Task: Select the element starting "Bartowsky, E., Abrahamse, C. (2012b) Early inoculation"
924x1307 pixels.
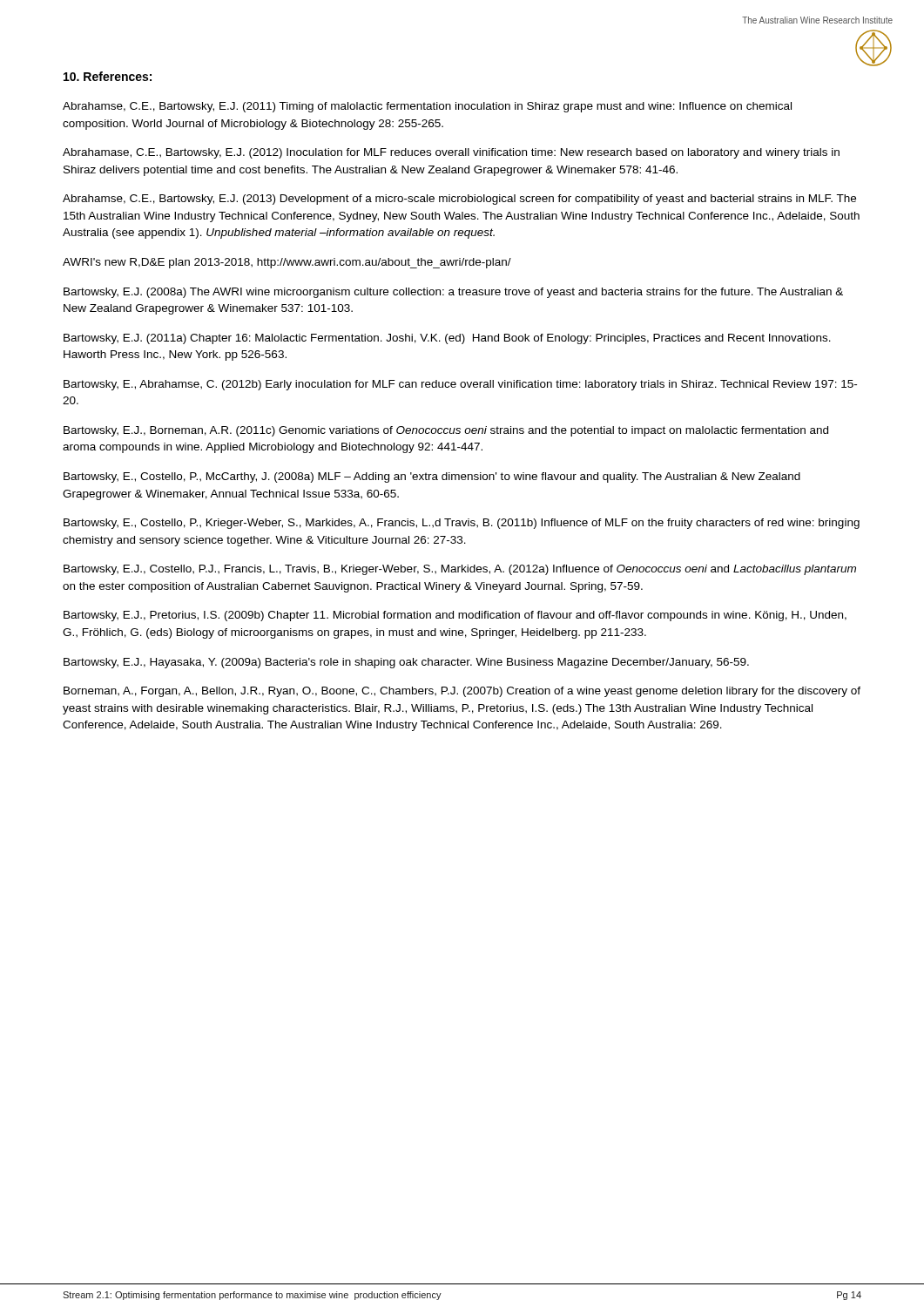Action: coord(460,392)
